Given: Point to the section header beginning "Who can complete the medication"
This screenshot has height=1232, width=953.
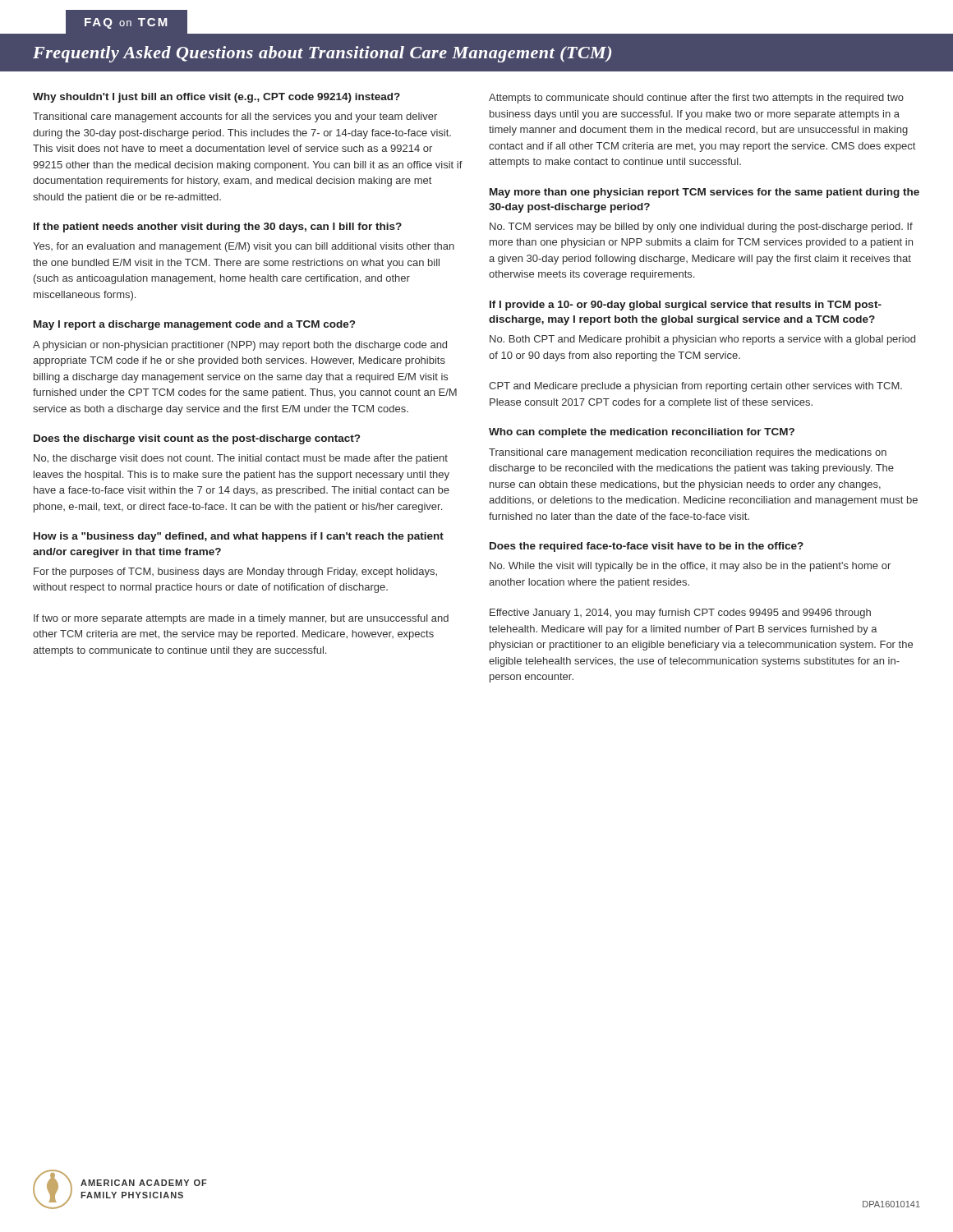Looking at the screenshot, I should pyautogui.click(x=642, y=432).
